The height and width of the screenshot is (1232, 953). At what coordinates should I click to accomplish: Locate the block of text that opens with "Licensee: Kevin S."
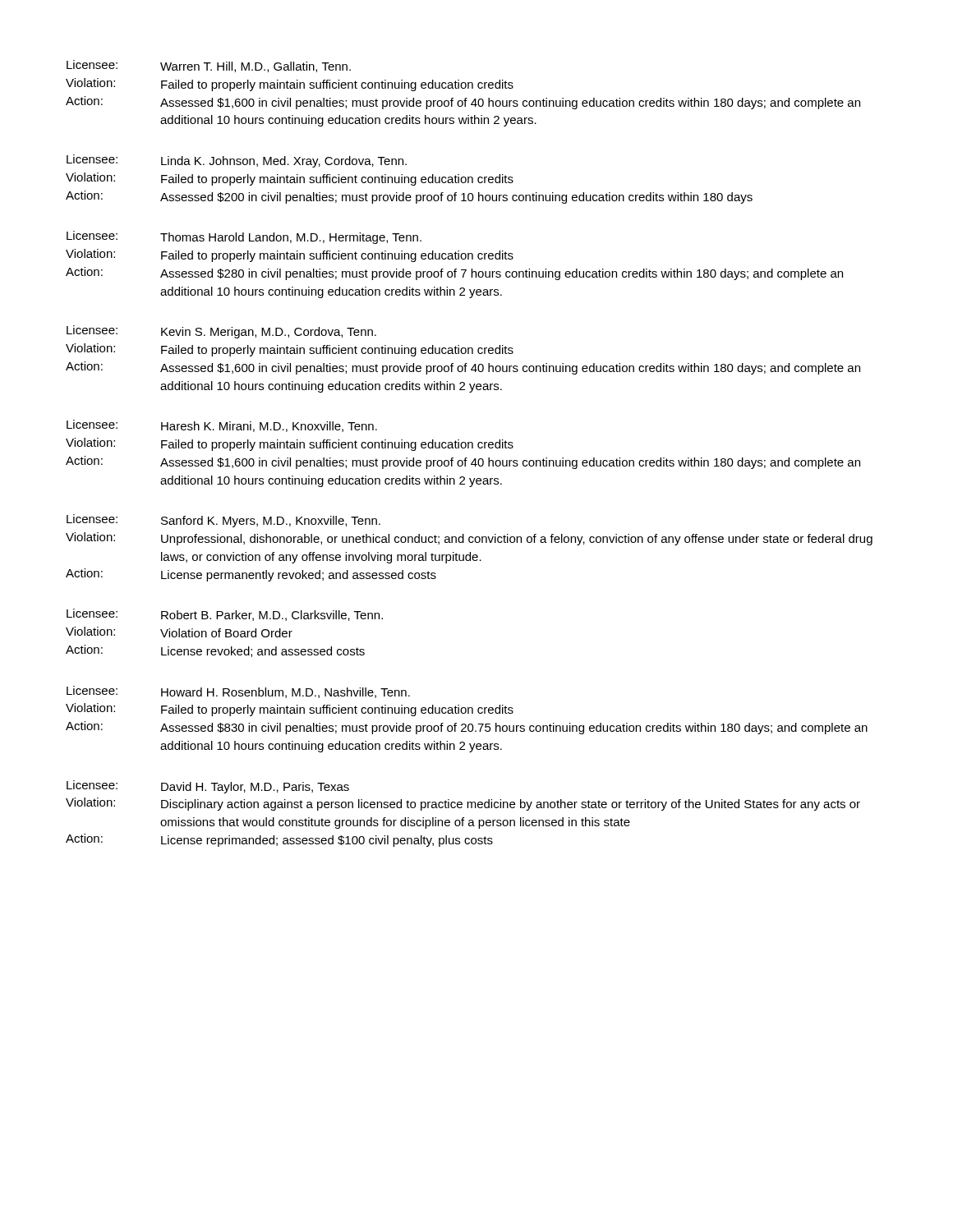pos(476,359)
